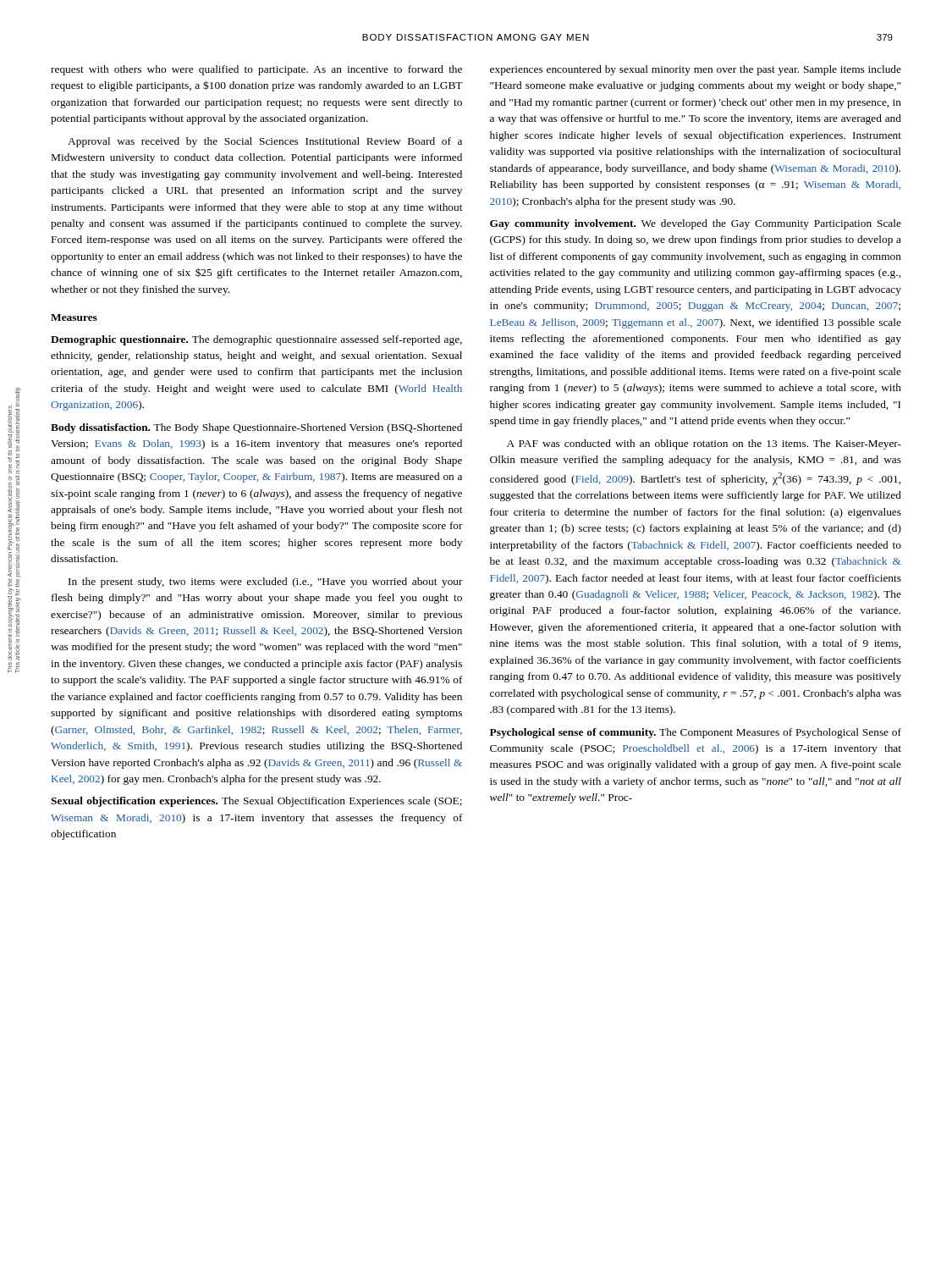Find the text block that reads "Sexual objectification experiences."
Screen dimensions: 1270x952
tap(257, 817)
